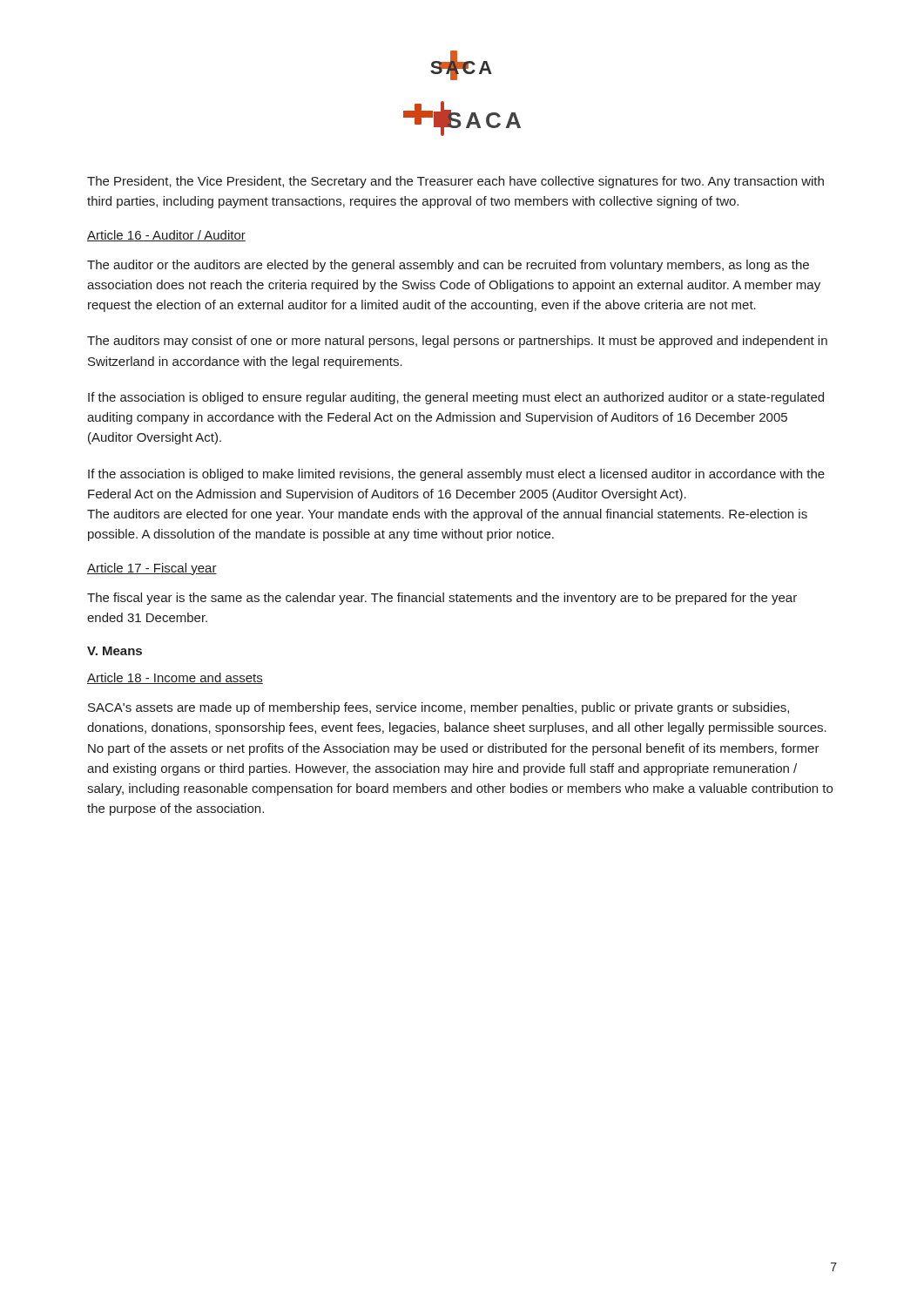Find the block starting "The fiscal year is the same as"
This screenshot has width=924, height=1307.
tap(442, 607)
